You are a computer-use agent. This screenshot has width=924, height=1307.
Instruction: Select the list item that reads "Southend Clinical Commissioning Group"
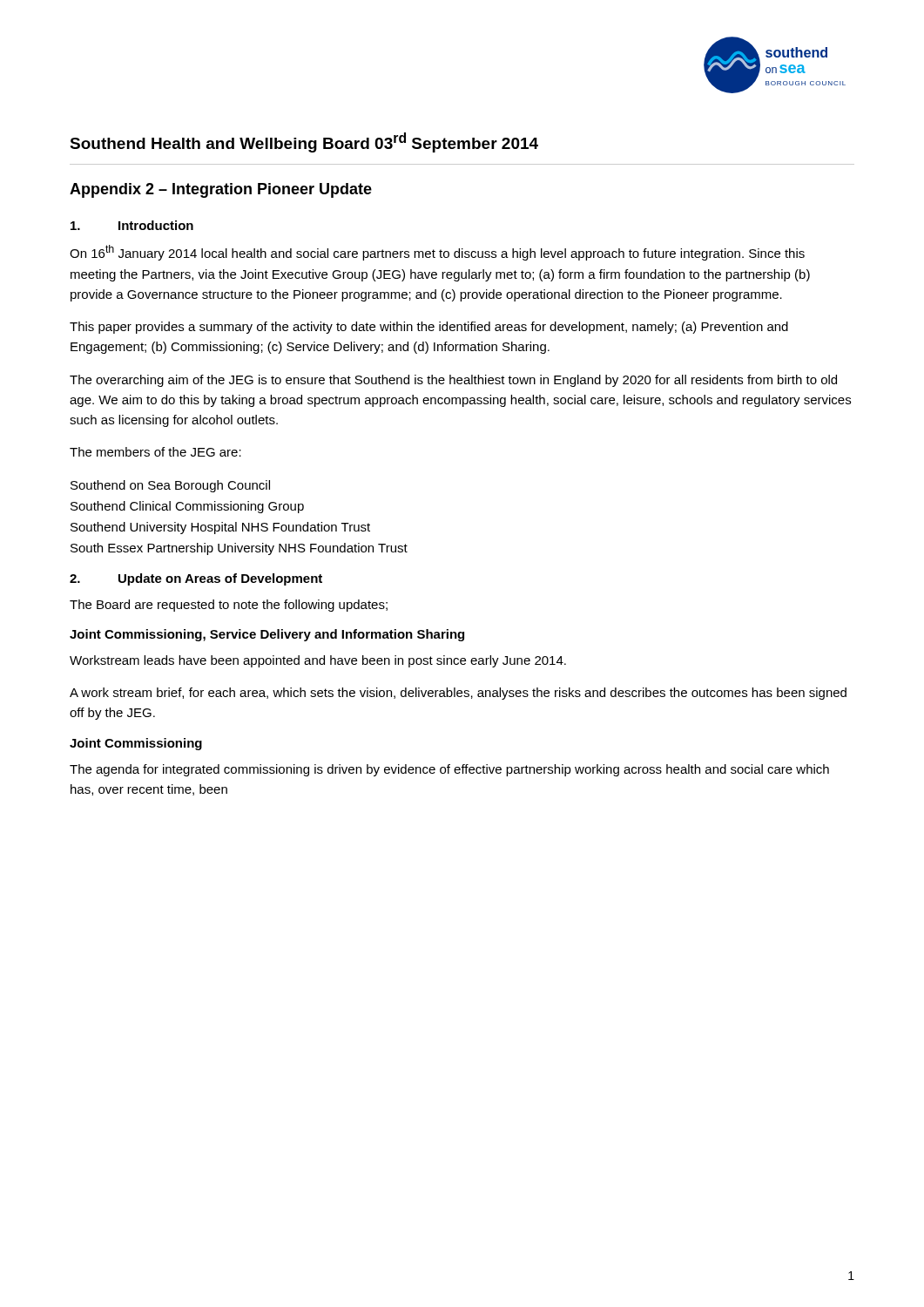(187, 505)
